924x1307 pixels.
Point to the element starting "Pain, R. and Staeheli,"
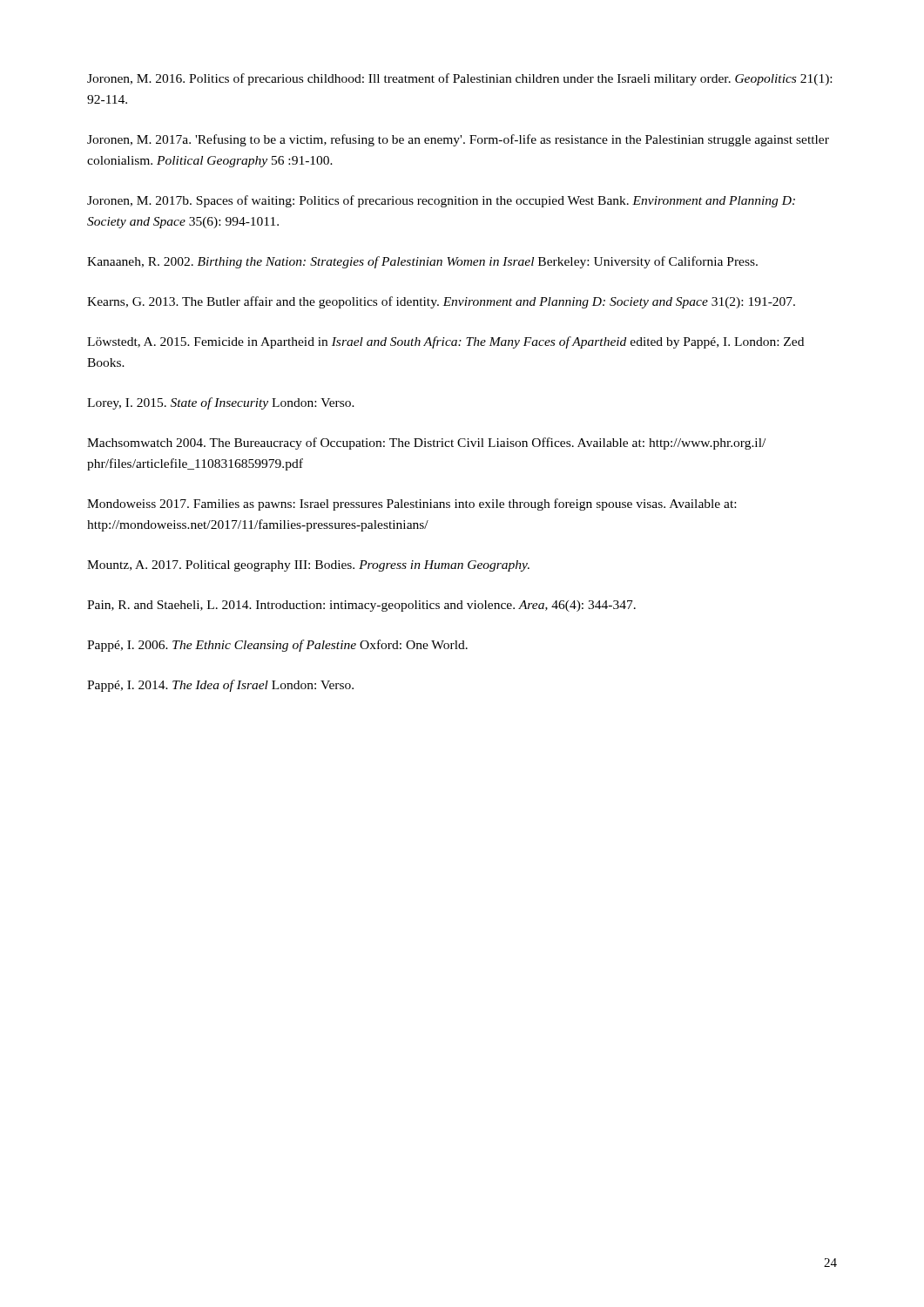[x=362, y=604]
